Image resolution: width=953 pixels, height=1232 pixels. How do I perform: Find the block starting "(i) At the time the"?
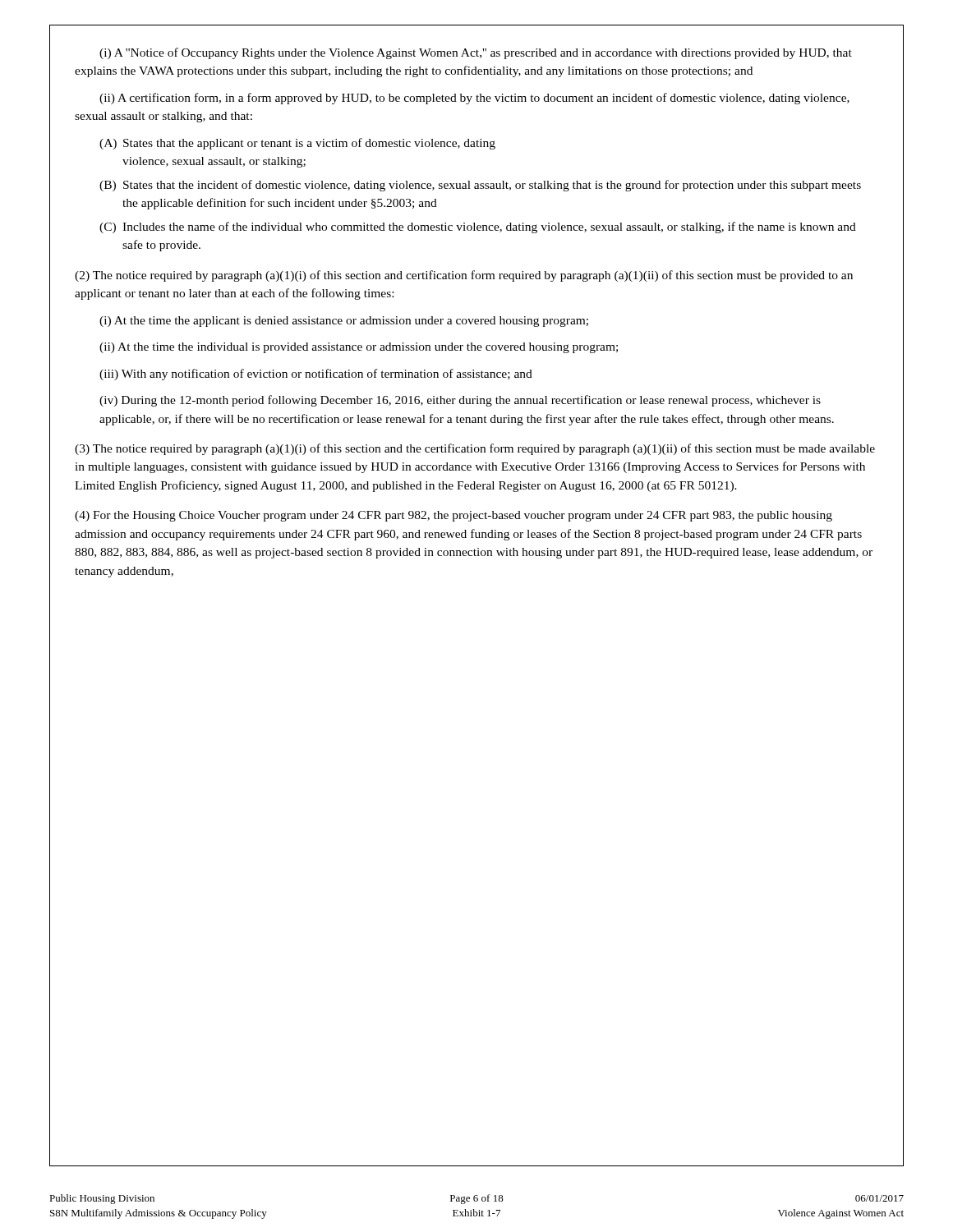[489, 320]
